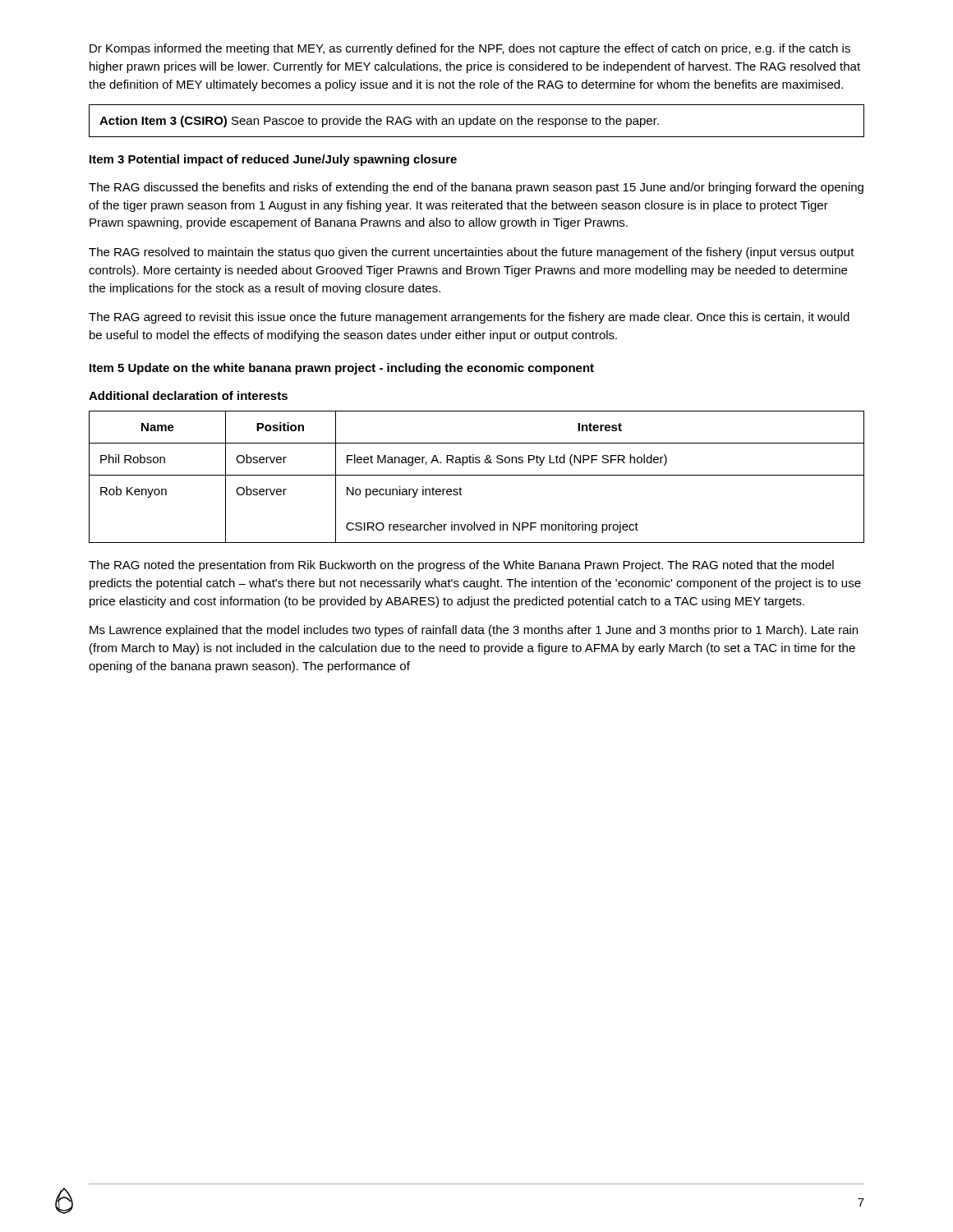Locate the text "Additional declaration of interests"

tap(188, 395)
